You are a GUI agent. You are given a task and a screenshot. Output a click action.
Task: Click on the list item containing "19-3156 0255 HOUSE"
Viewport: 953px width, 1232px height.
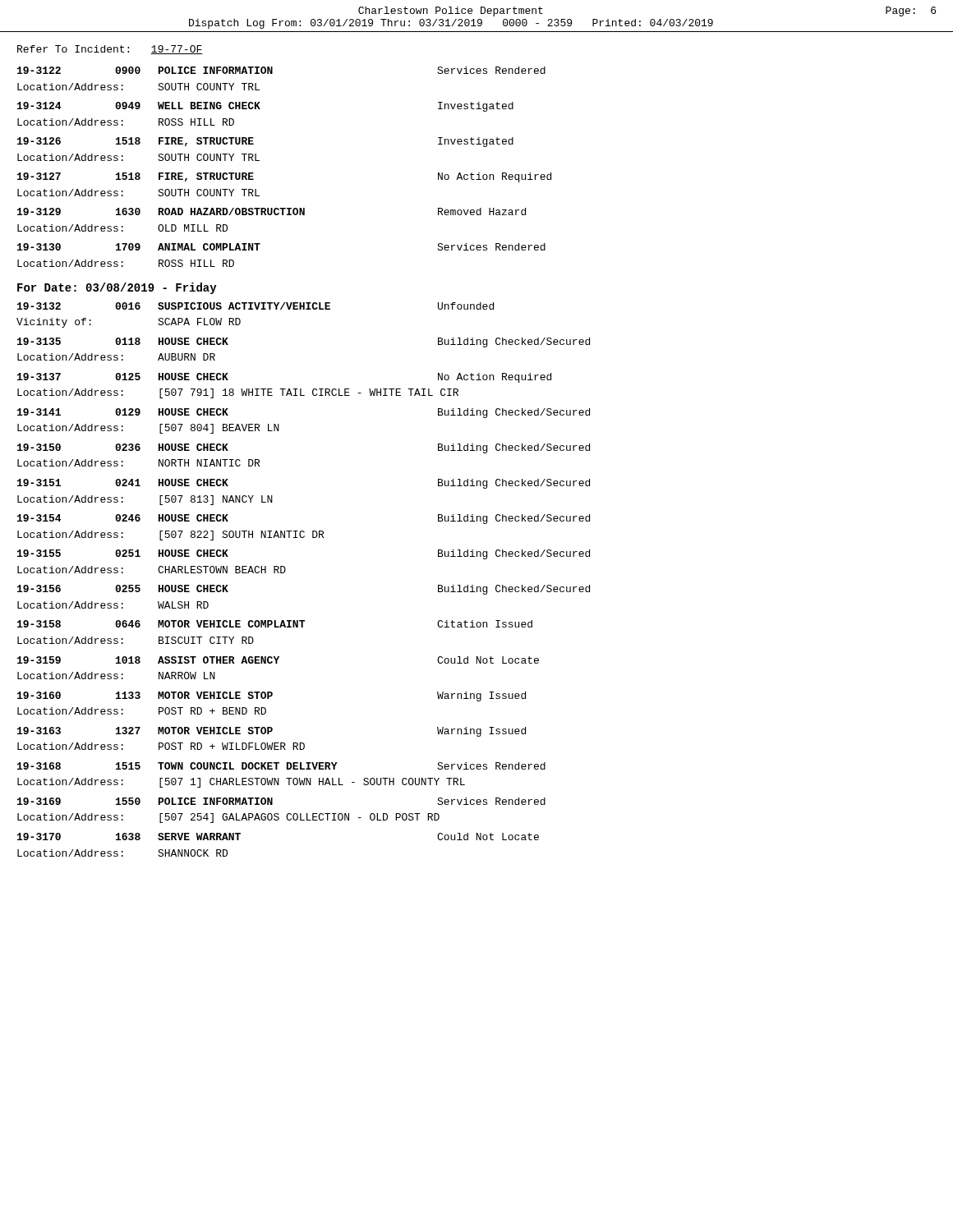coord(476,598)
